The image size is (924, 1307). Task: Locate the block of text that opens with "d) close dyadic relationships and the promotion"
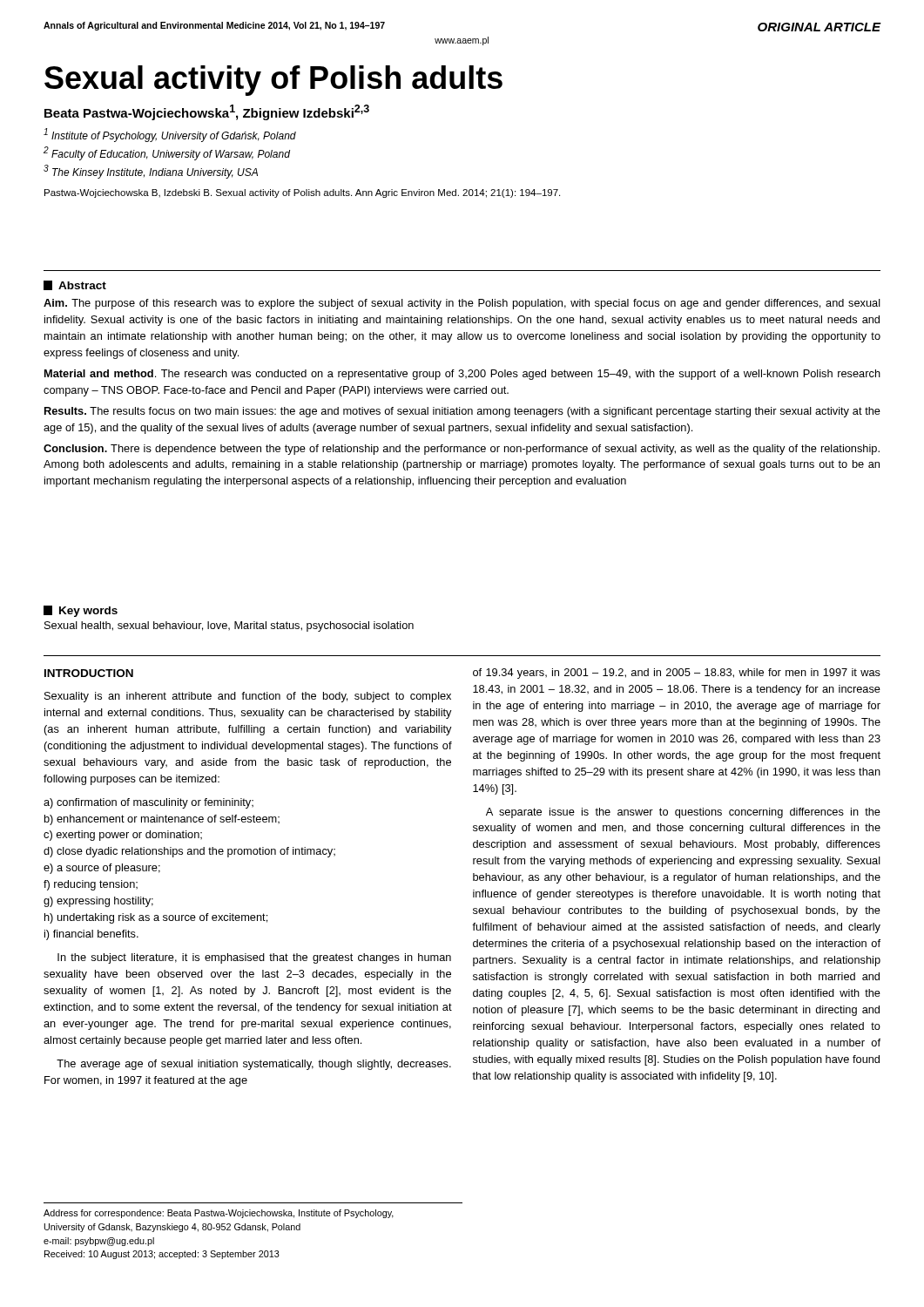click(x=190, y=851)
